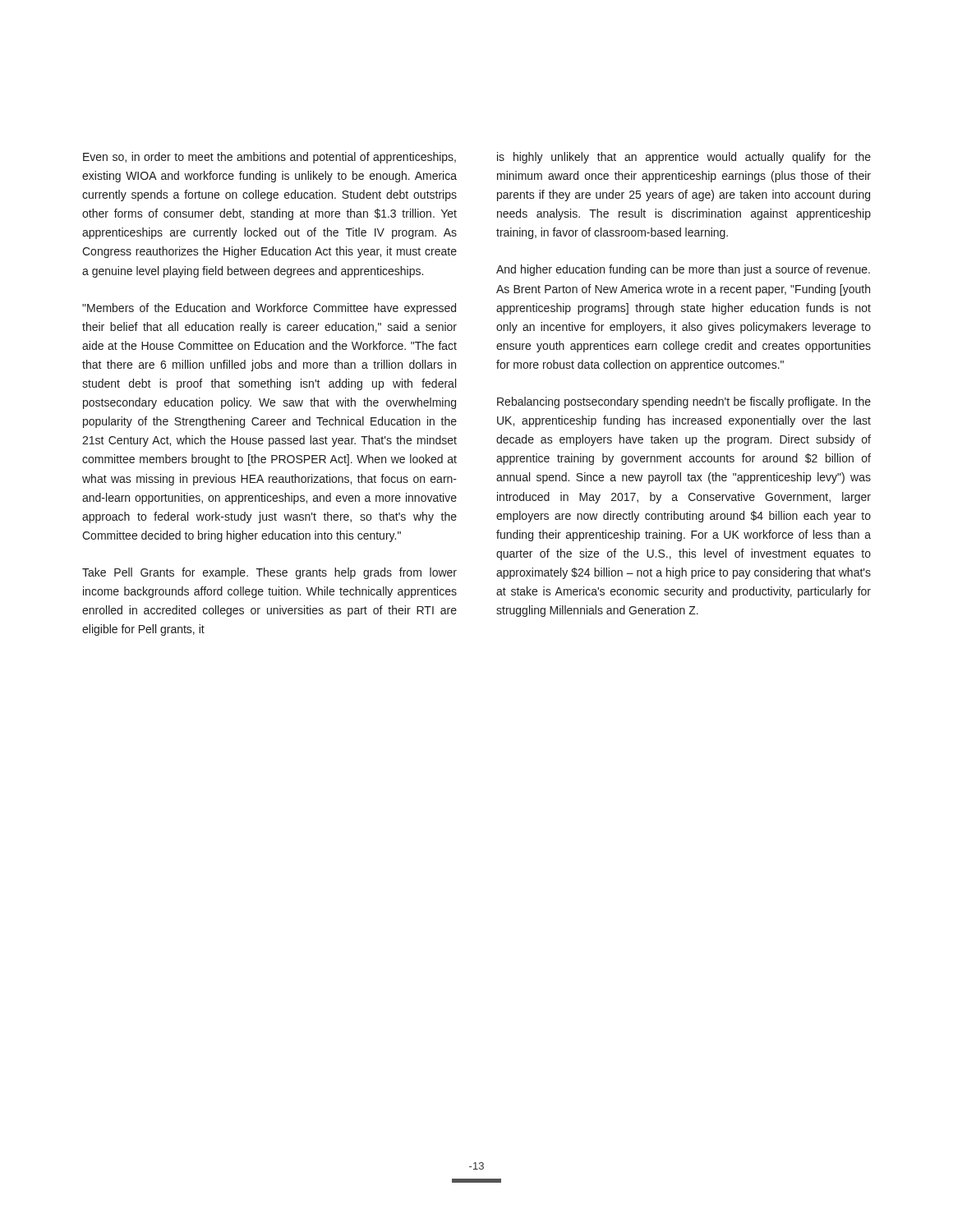Viewport: 953px width, 1232px height.
Task: Find the text block that reads "Take Pell Grants for example. These grants help"
Action: coord(269,601)
